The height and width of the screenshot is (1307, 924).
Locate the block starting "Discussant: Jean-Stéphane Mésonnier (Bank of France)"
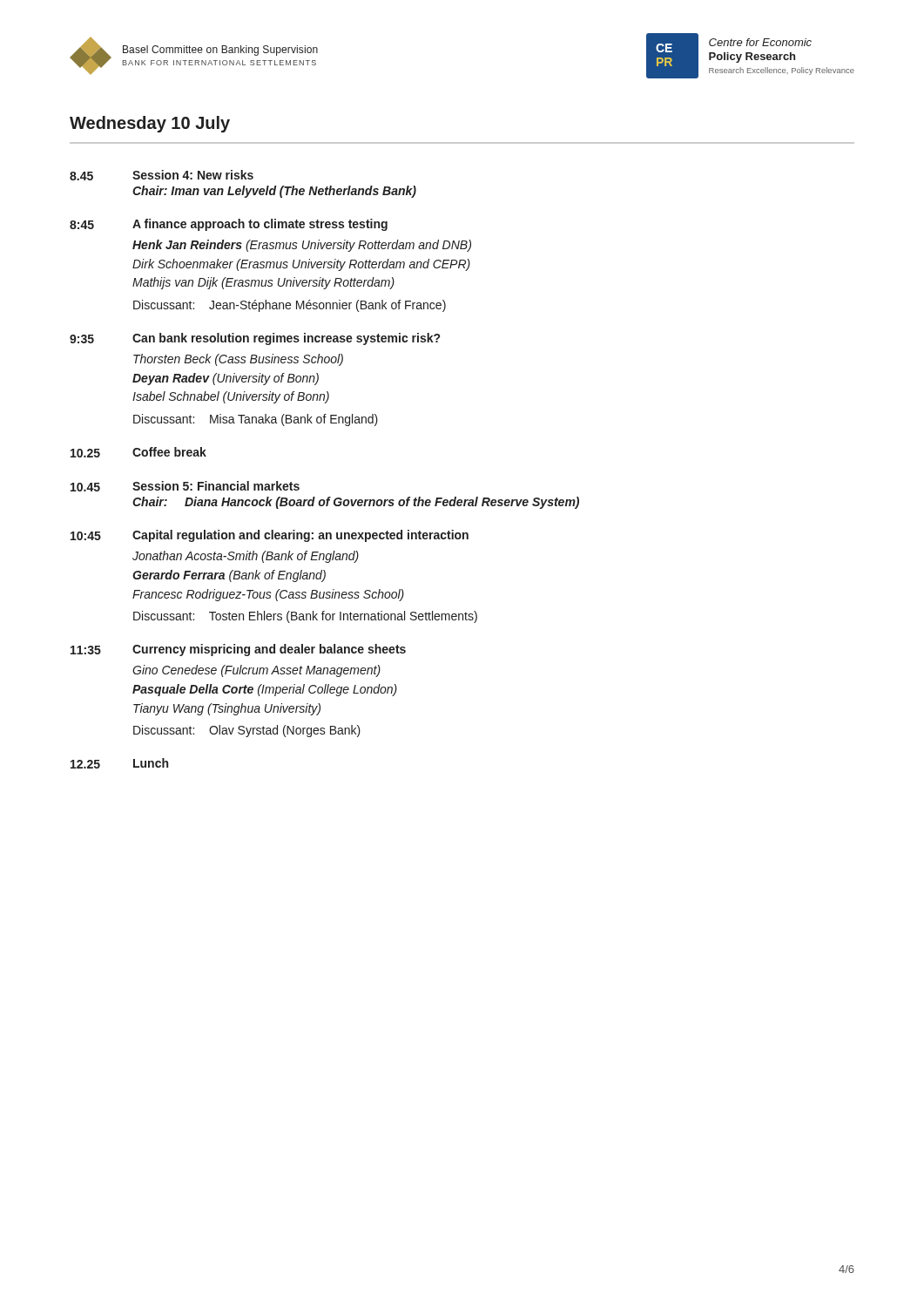coord(289,305)
